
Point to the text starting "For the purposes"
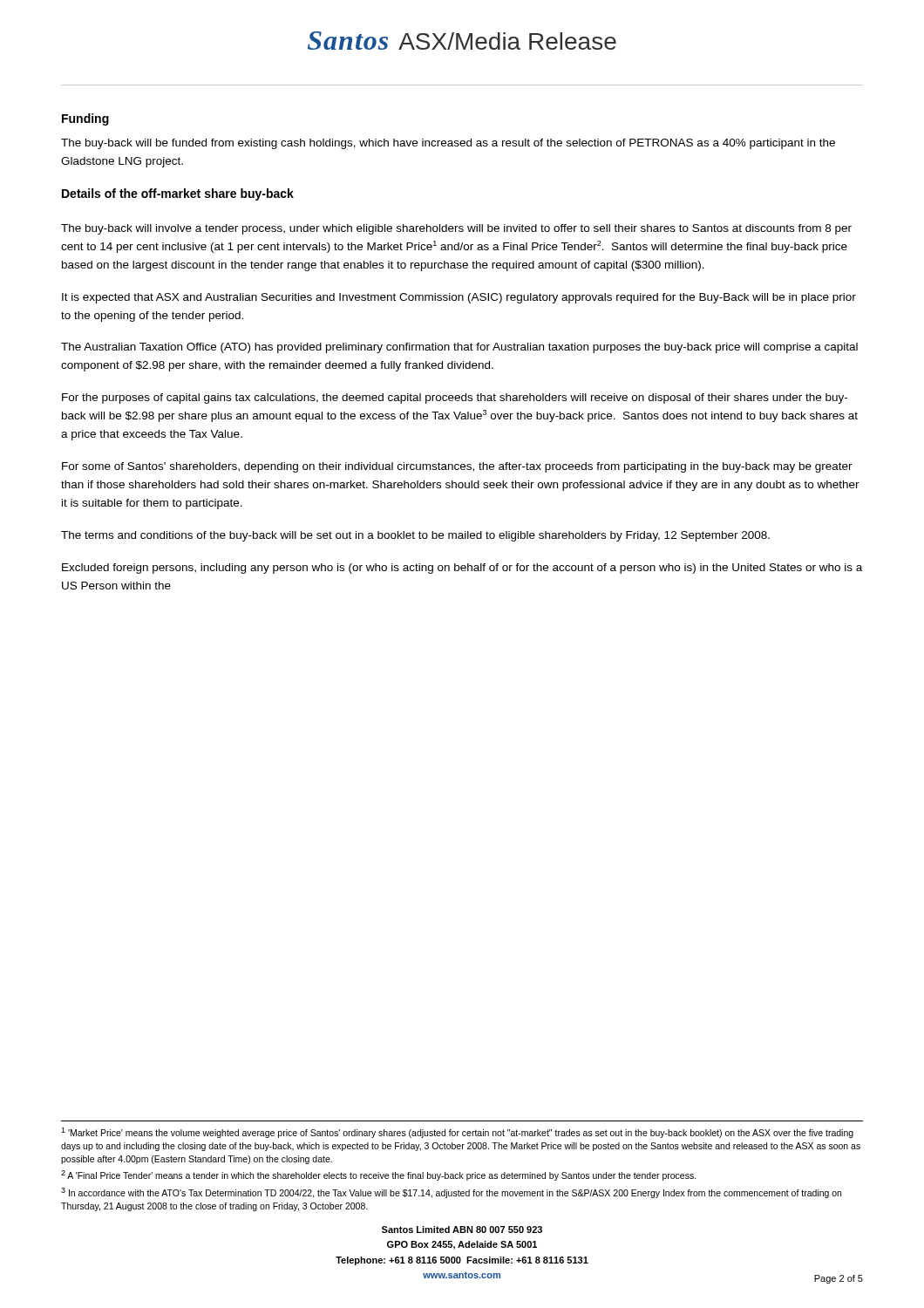pos(459,416)
